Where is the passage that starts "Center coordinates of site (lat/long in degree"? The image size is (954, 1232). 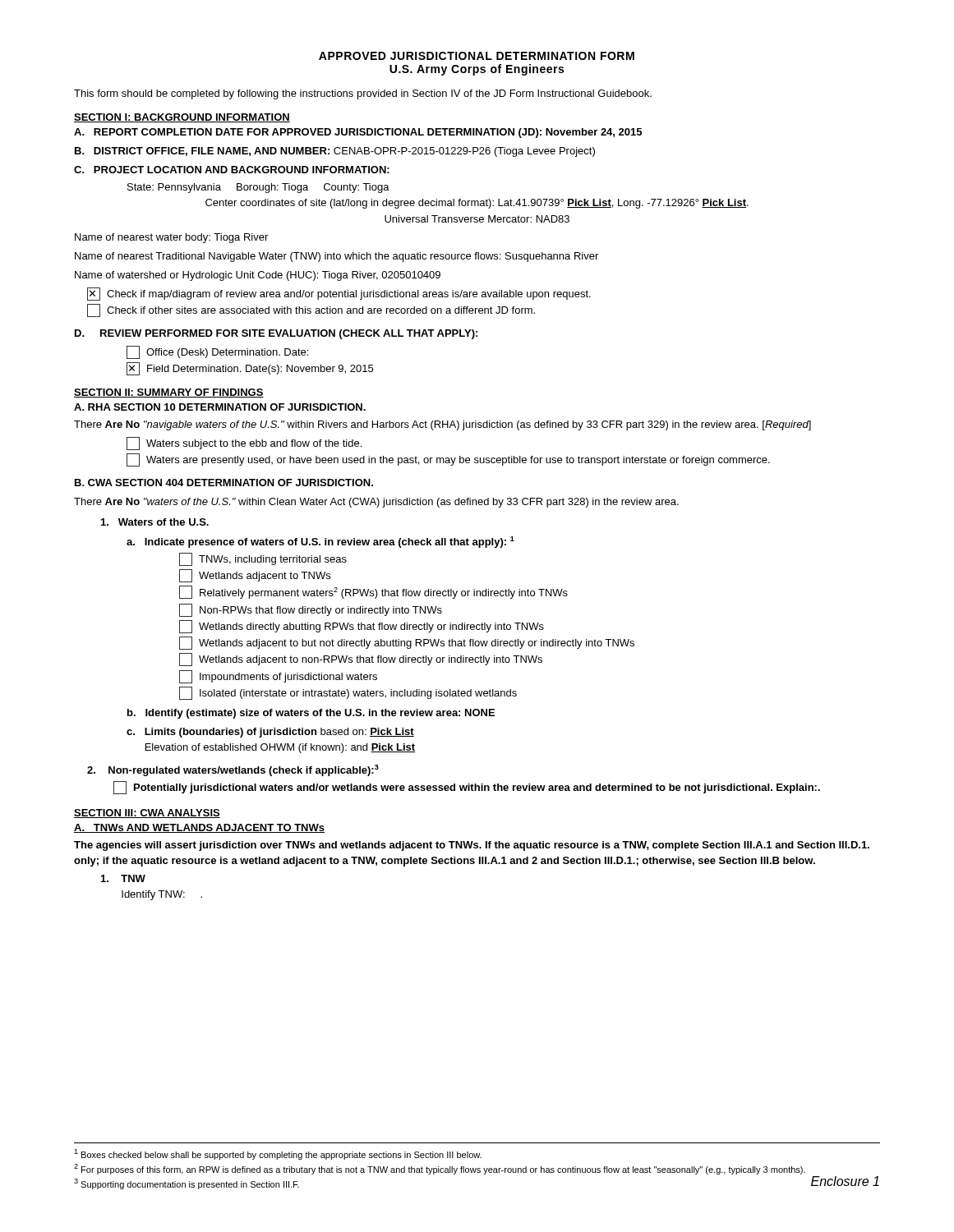pyautogui.click(x=477, y=203)
